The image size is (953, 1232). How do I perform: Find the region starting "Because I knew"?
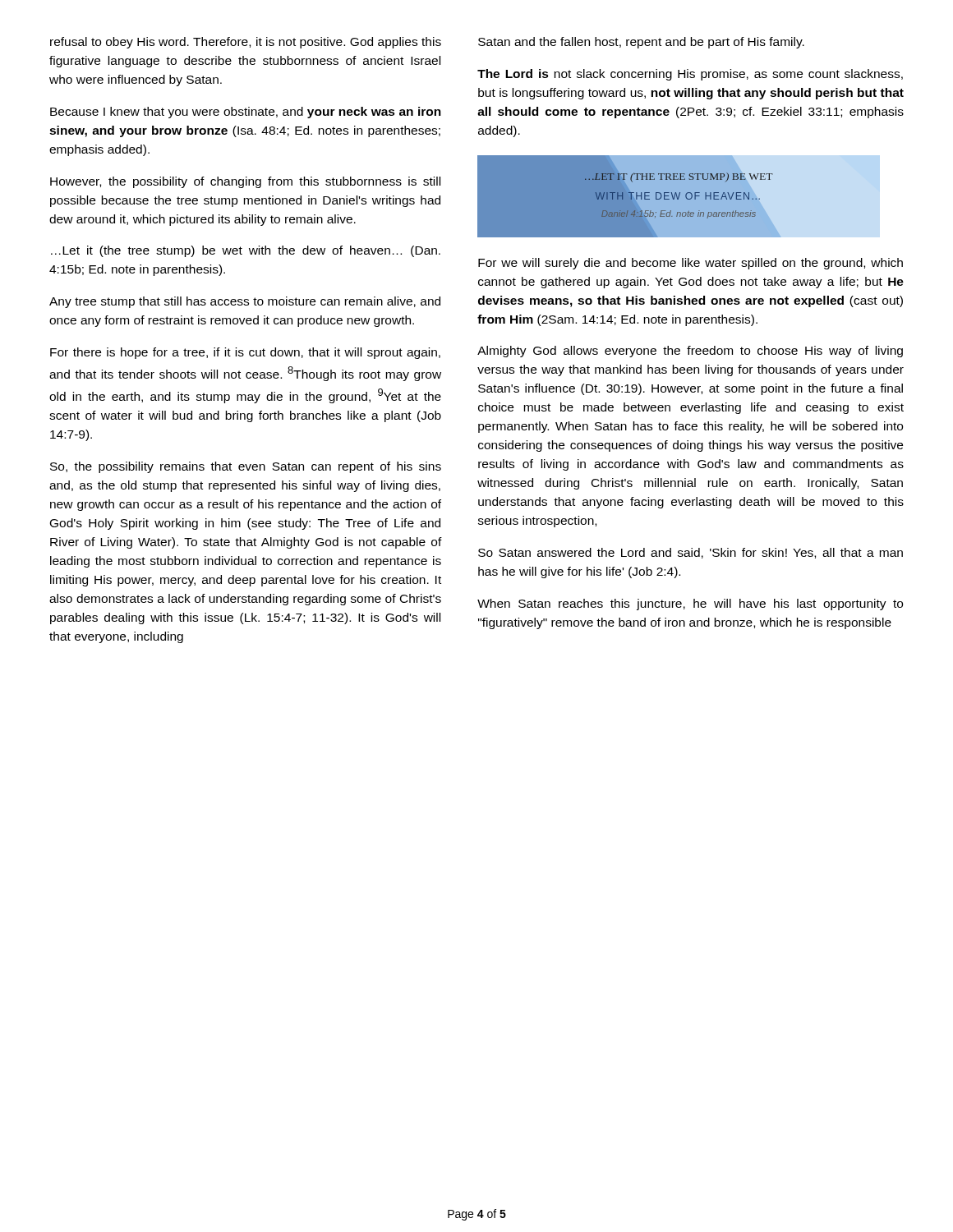point(245,130)
